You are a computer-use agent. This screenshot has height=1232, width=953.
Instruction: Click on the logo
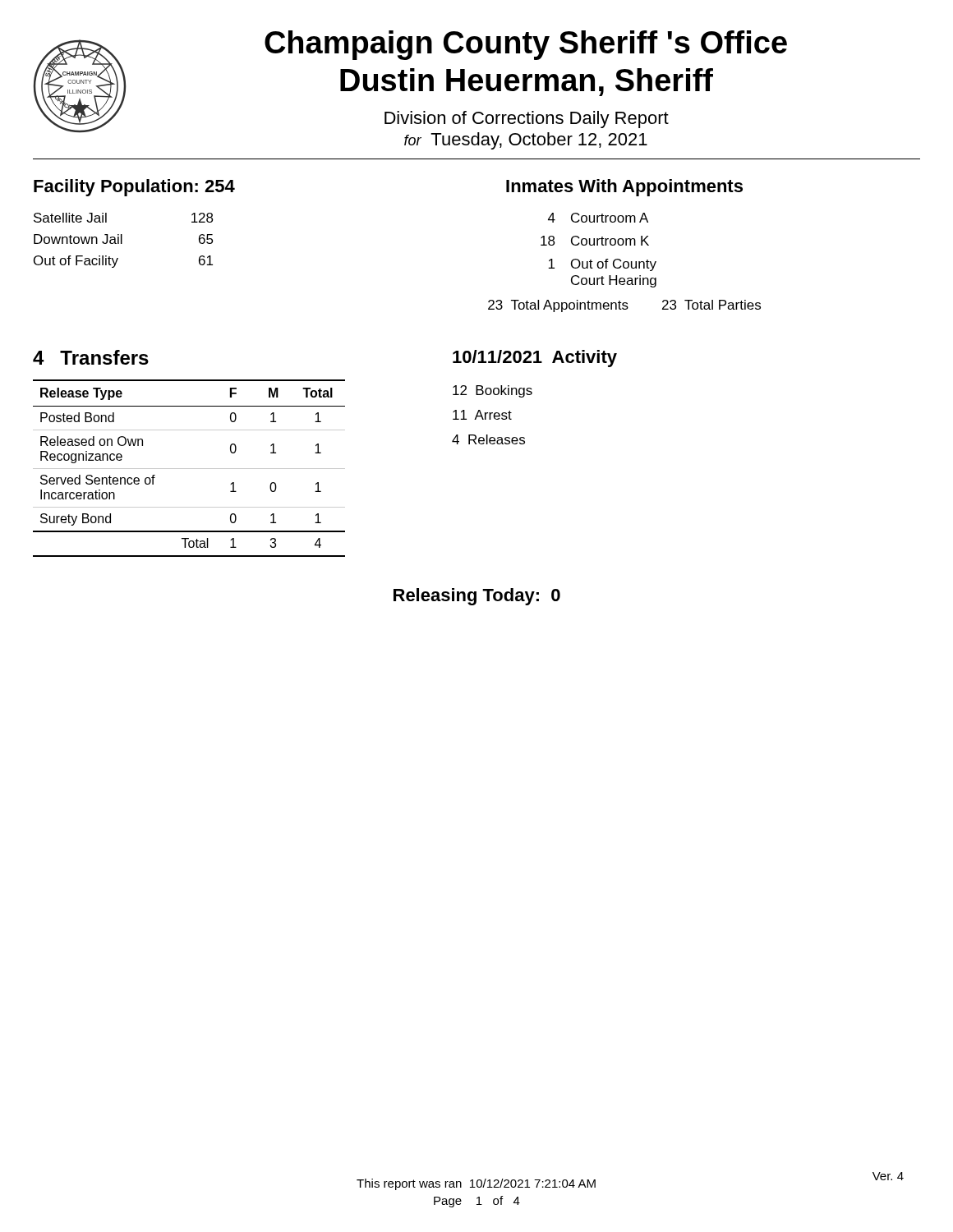(x=86, y=88)
